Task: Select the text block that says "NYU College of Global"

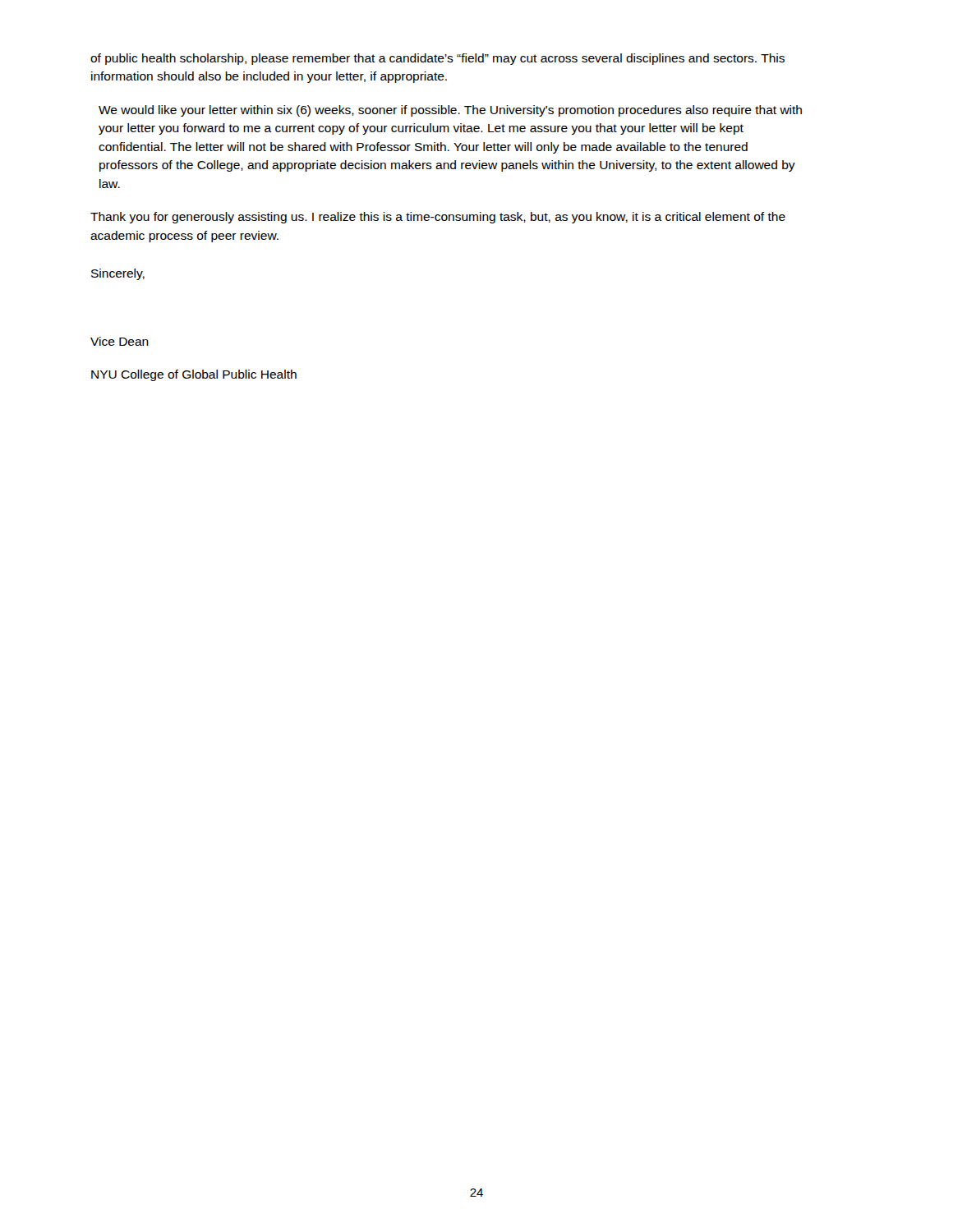Action: click(x=194, y=374)
